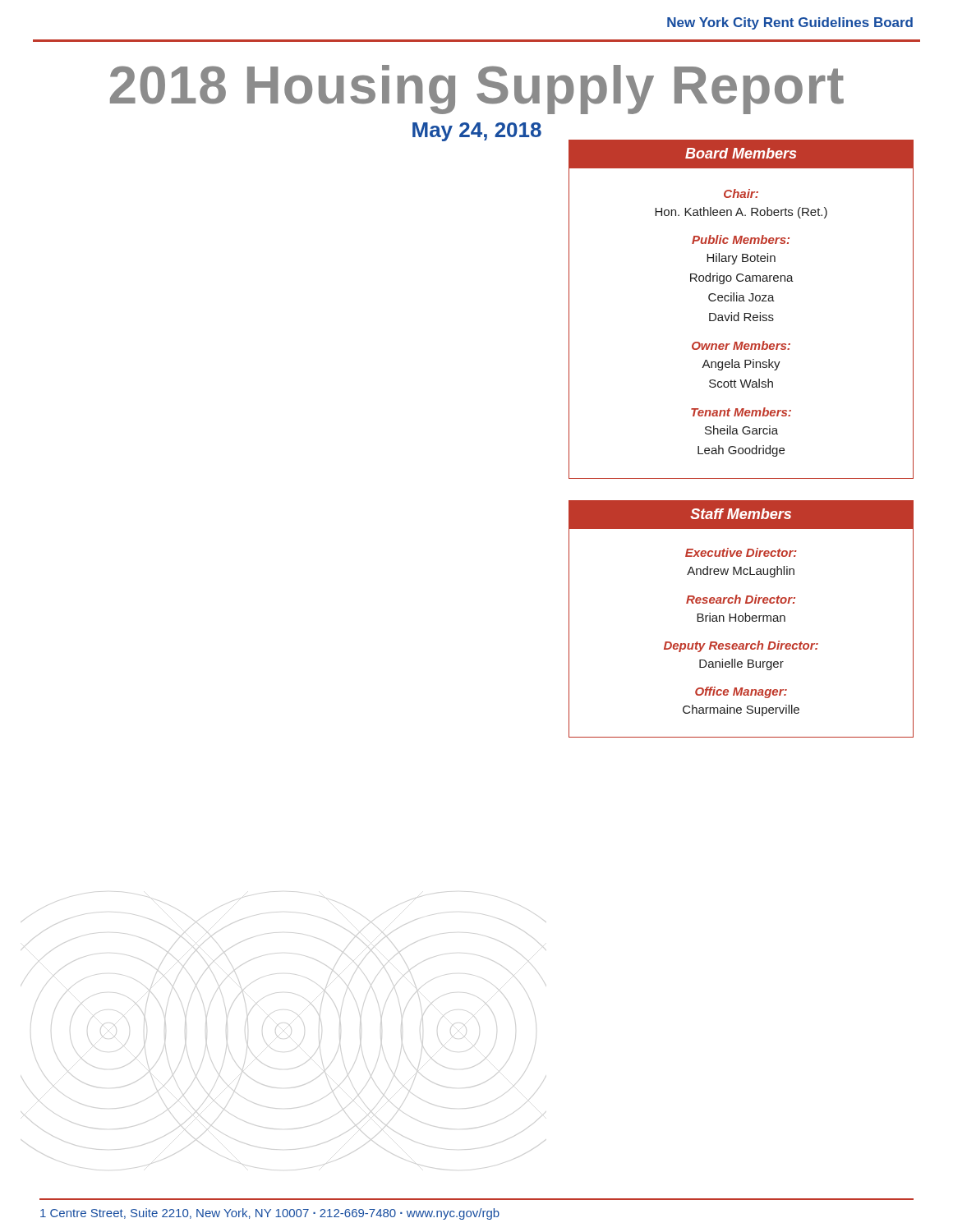Find the section header that reads "Staff Members"
The width and height of the screenshot is (953, 1232).
pyautogui.click(x=741, y=515)
